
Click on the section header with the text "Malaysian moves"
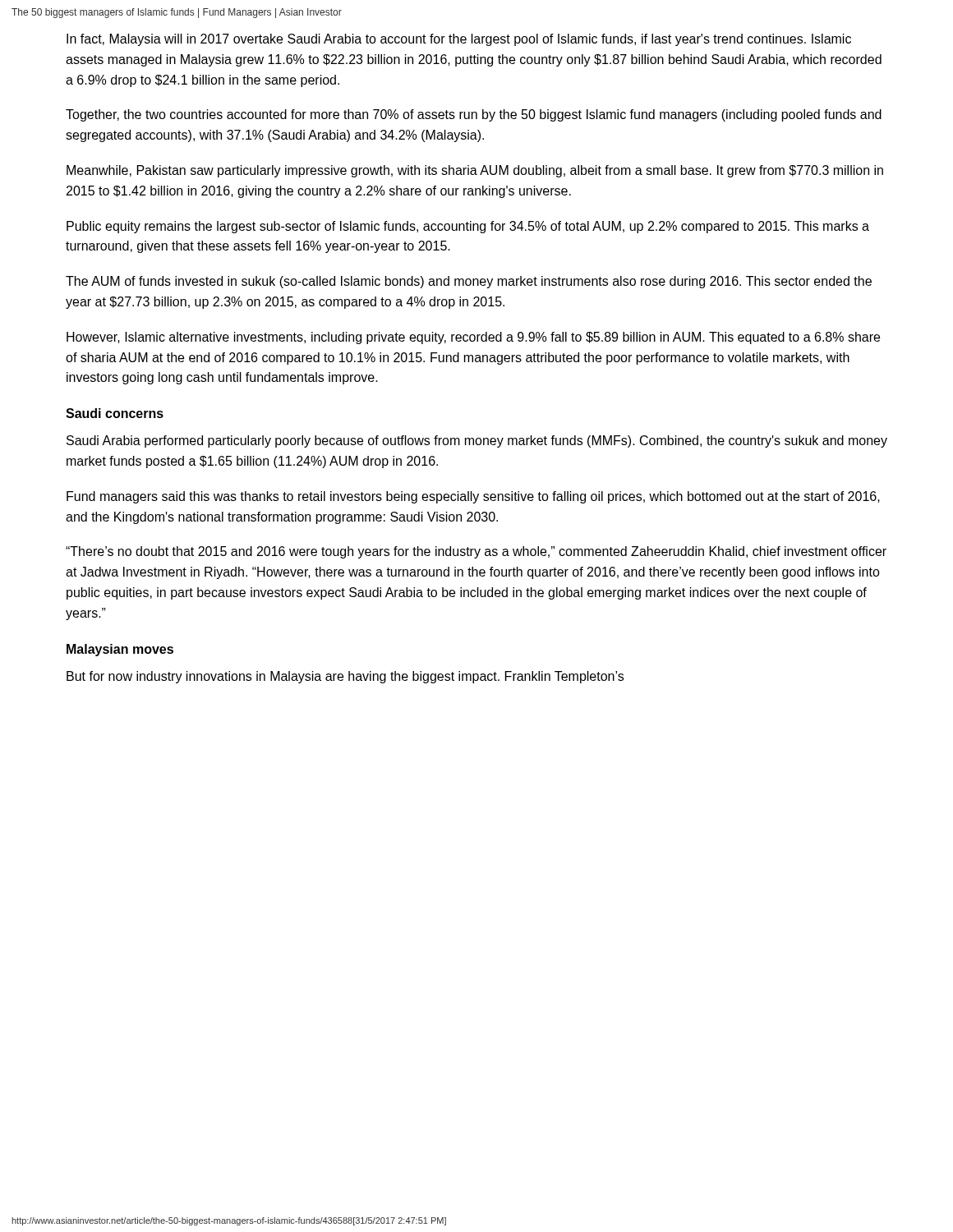click(x=120, y=649)
